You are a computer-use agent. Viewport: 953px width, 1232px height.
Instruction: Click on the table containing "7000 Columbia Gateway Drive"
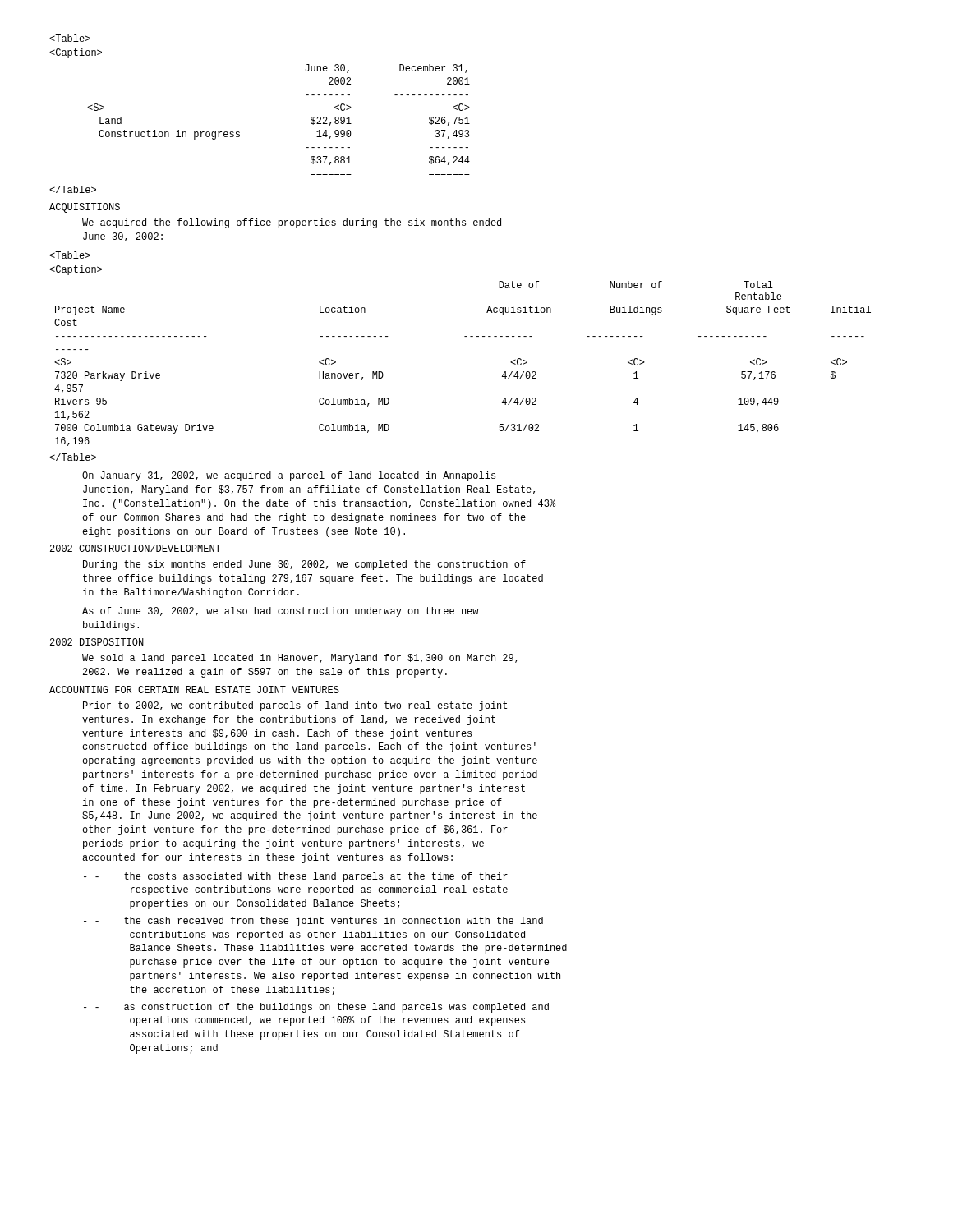pyautogui.click(x=476, y=364)
